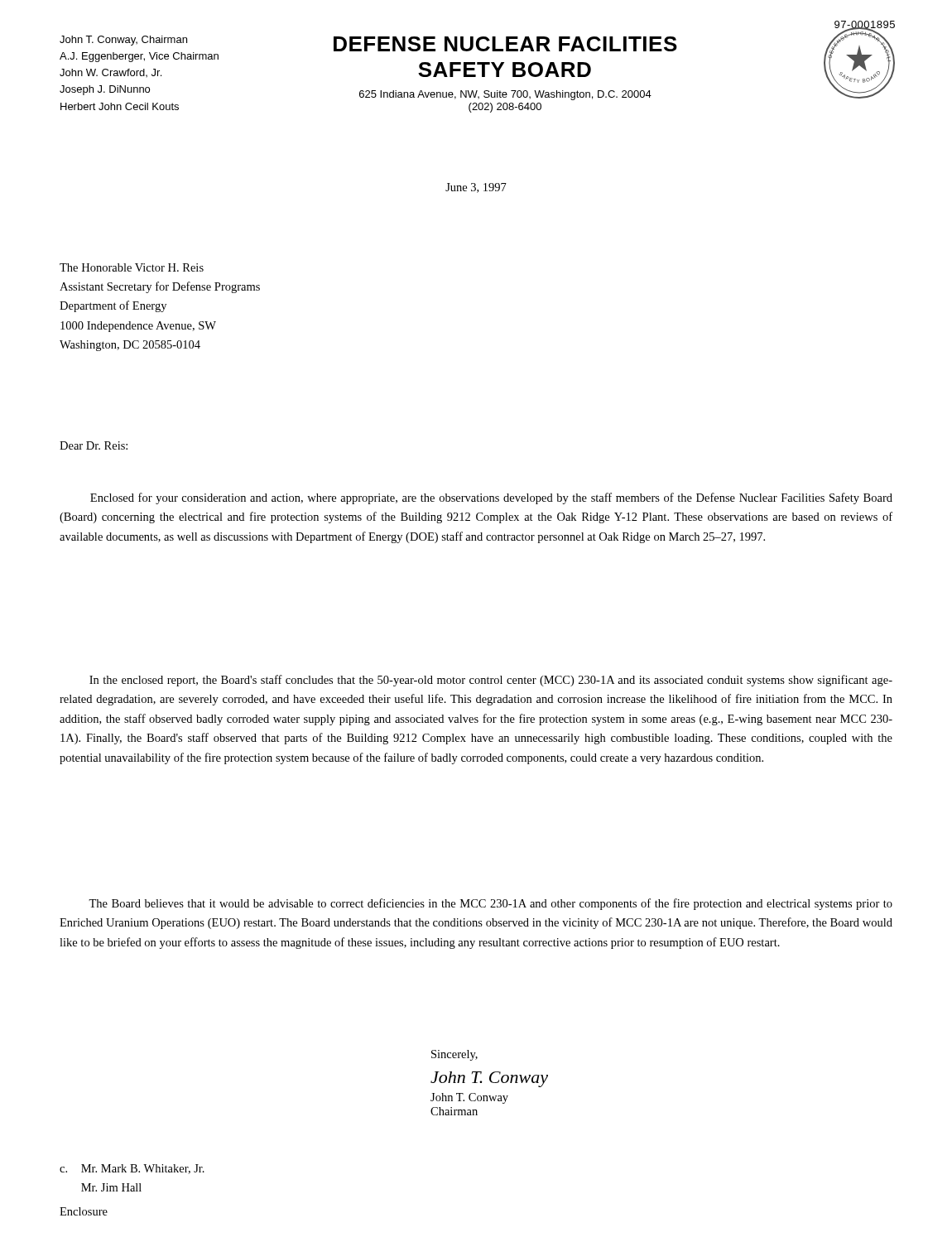Image resolution: width=952 pixels, height=1242 pixels.
Task: Point to the element starting "c. Mr. Mark B. Whitaker, Jr. Mr."
Action: (x=132, y=1178)
